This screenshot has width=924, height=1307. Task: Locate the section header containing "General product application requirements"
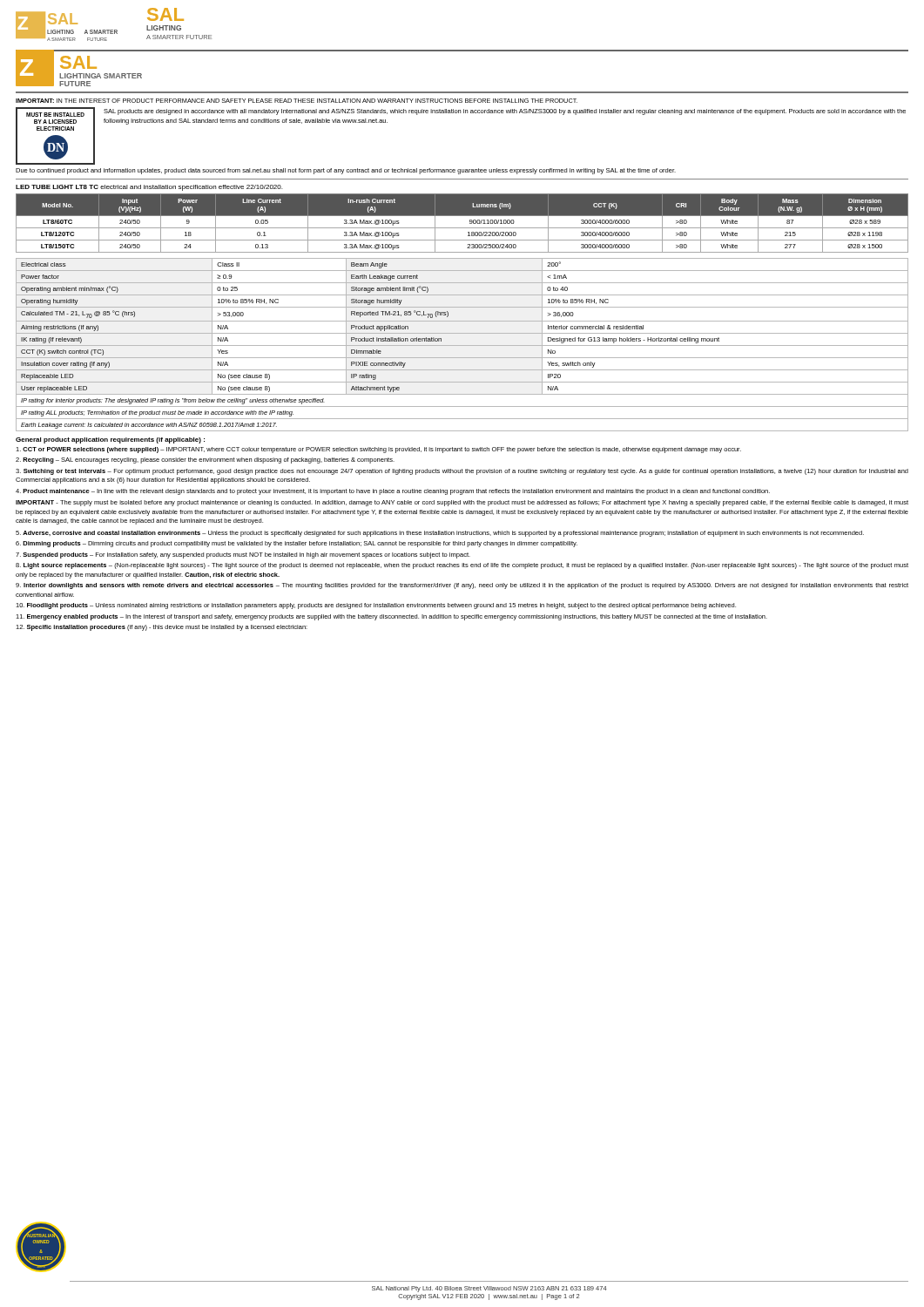[111, 440]
